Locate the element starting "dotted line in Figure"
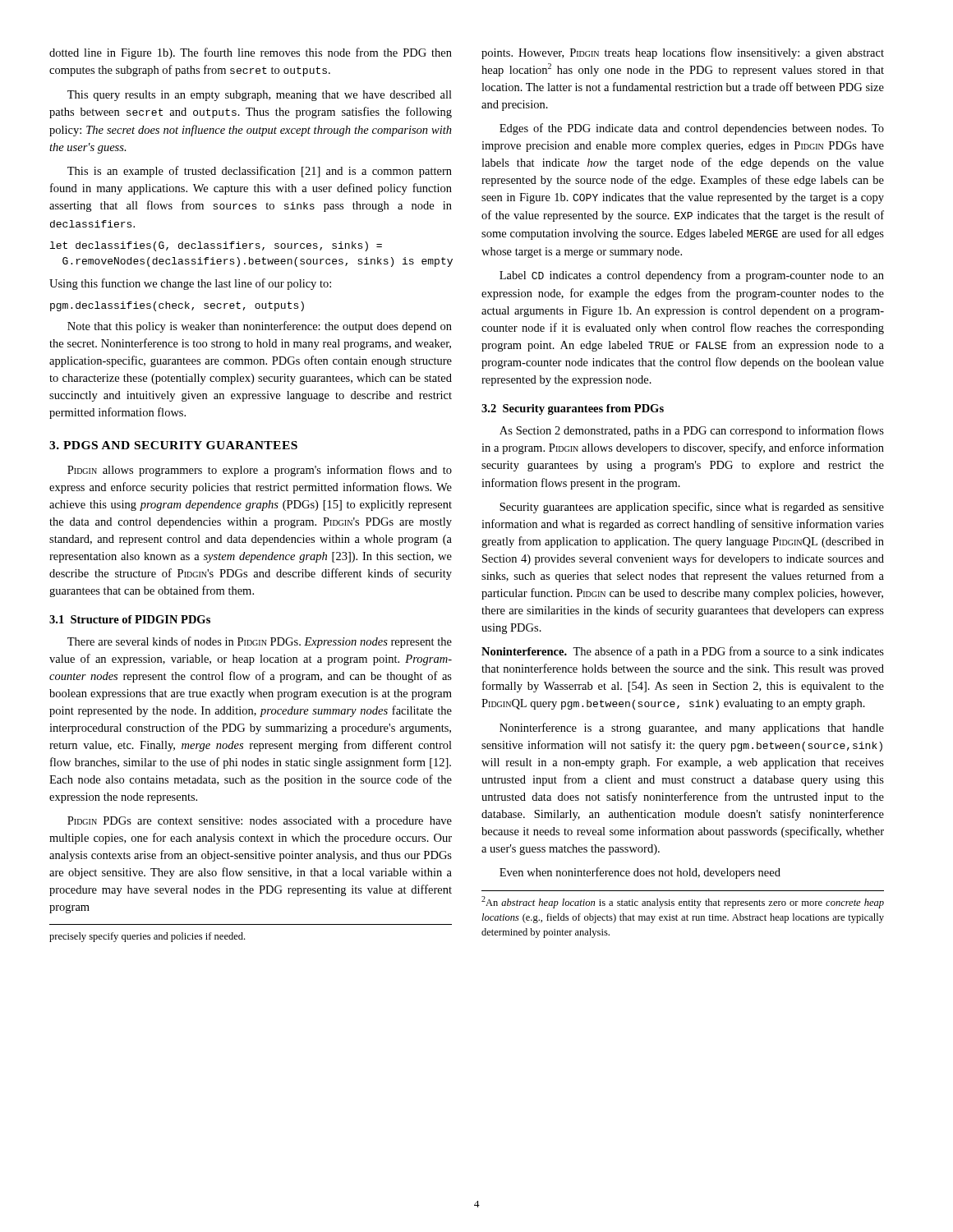Viewport: 953px width, 1232px height. click(x=251, y=139)
